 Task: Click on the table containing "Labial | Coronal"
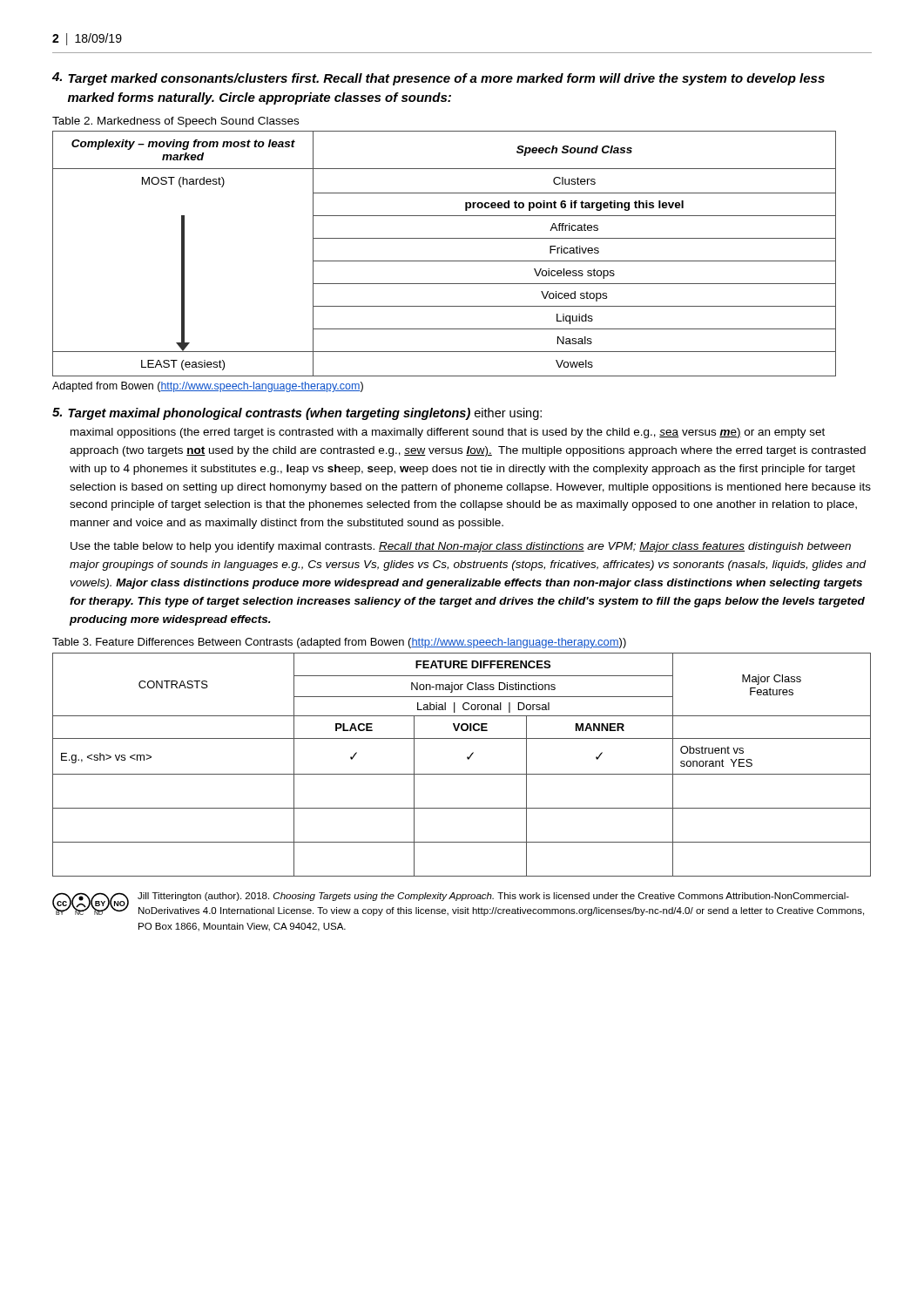click(462, 765)
